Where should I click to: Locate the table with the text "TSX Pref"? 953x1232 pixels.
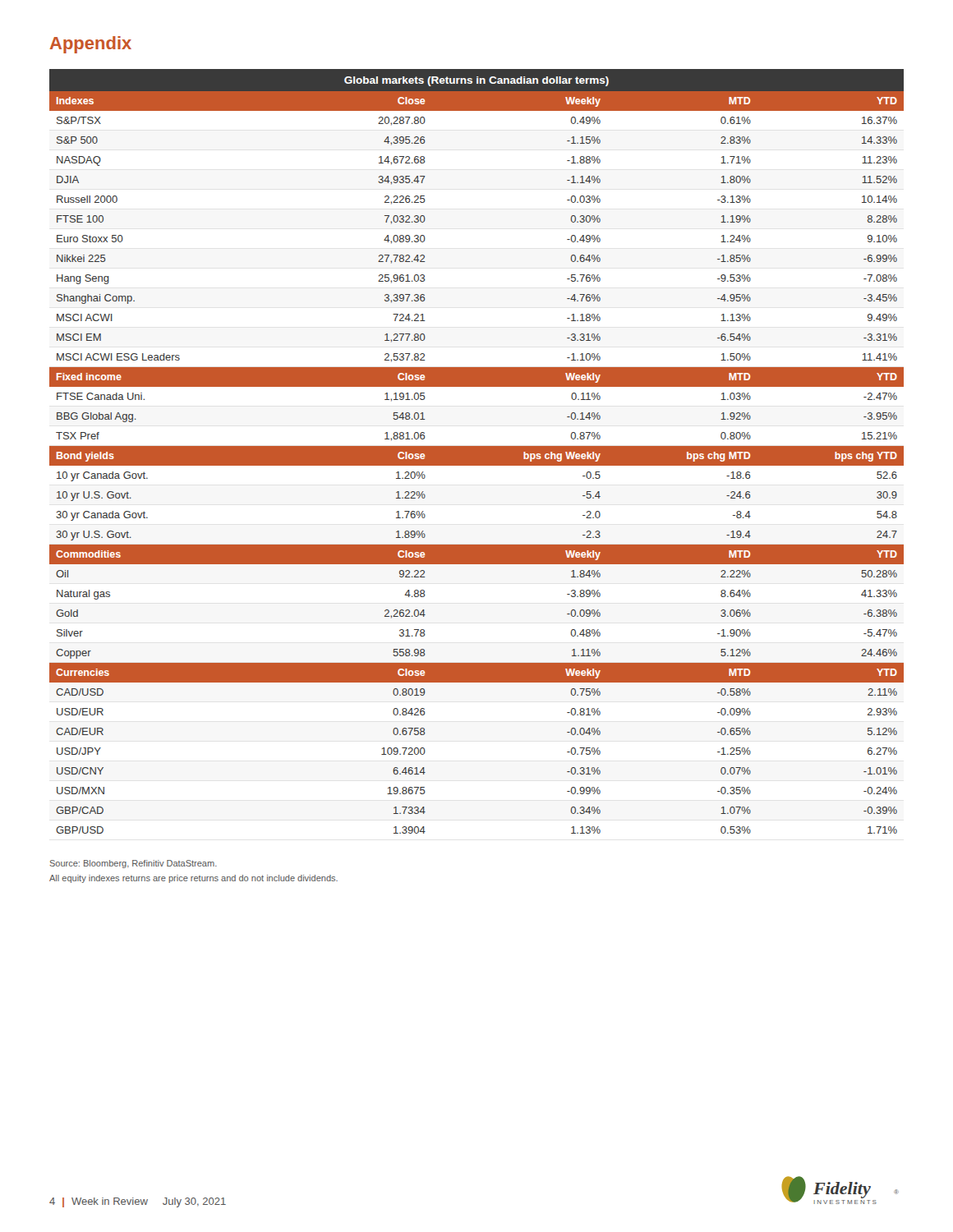476,455
